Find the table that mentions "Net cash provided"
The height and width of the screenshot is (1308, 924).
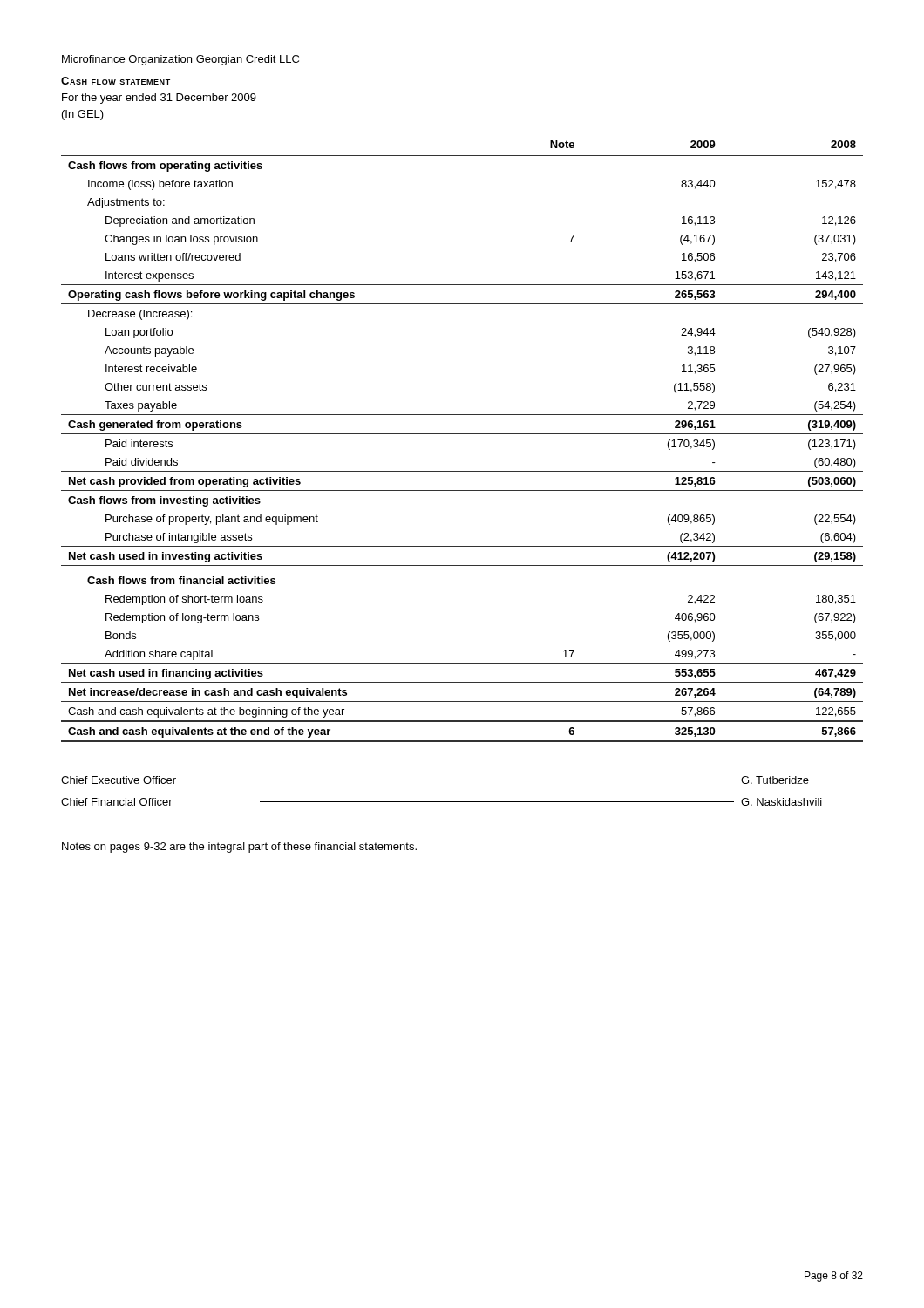coord(462,437)
